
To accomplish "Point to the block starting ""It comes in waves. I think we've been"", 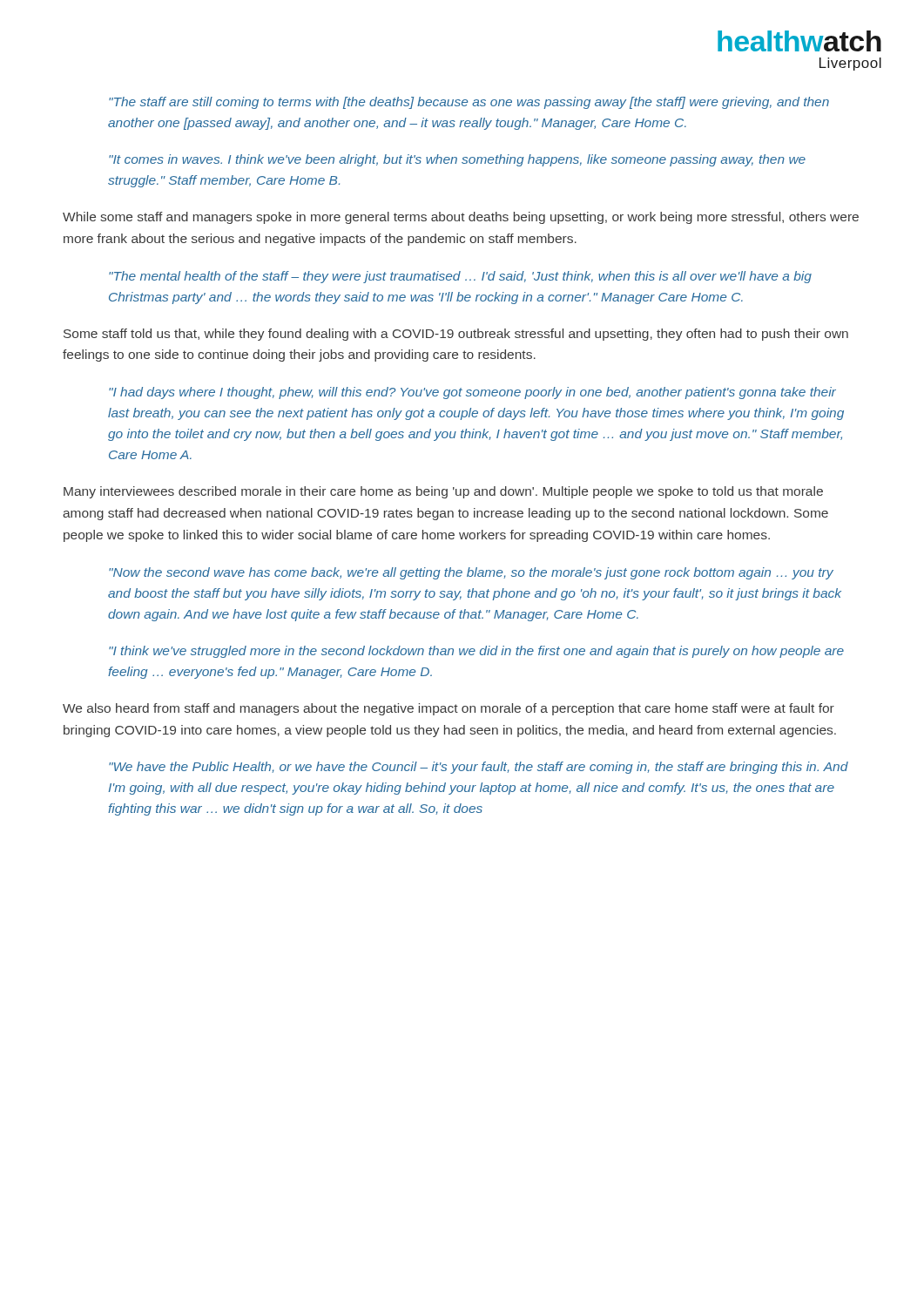I will tap(457, 170).
